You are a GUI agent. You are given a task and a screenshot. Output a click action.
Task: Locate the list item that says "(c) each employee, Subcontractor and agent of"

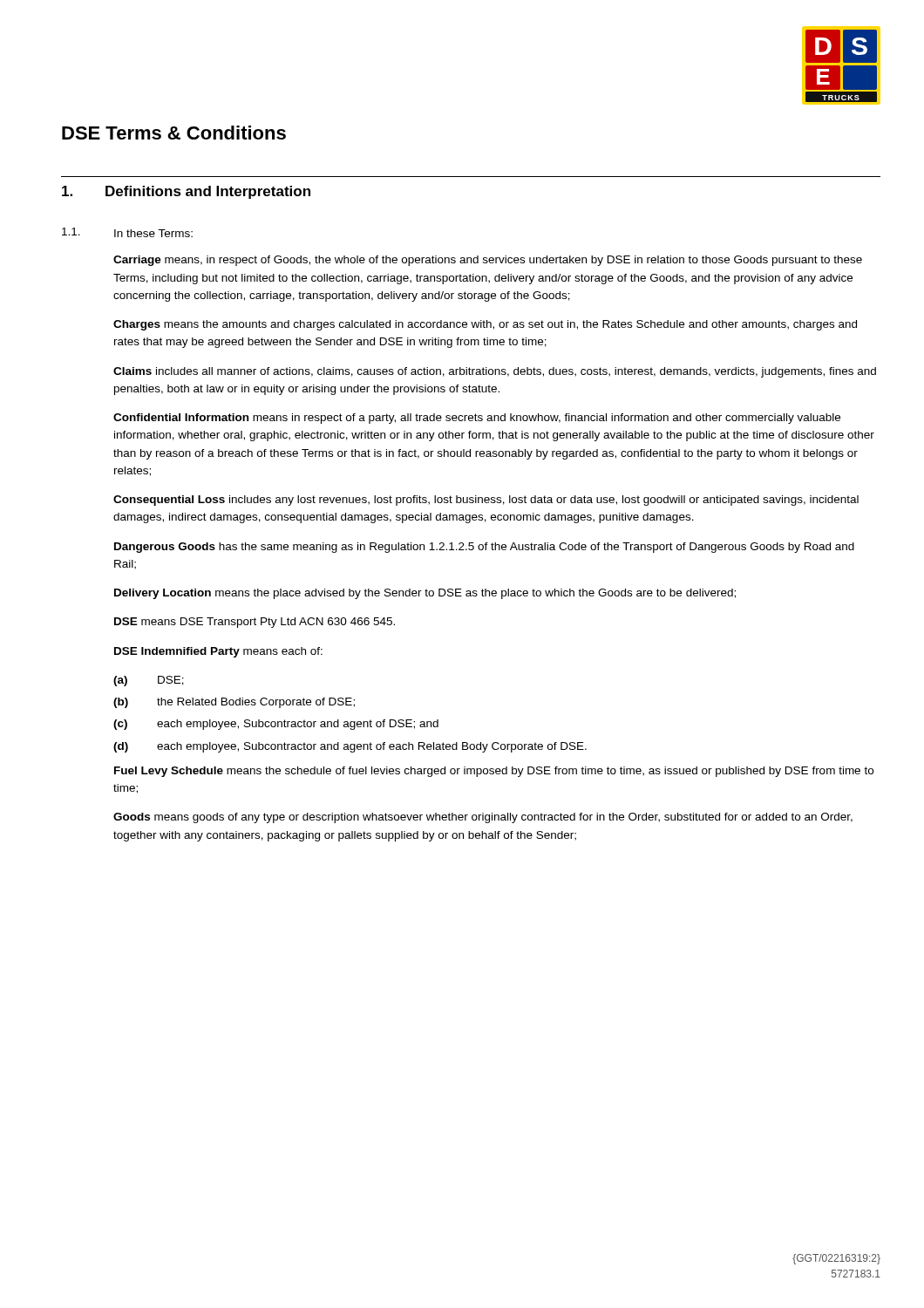click(x=276, y=725)
